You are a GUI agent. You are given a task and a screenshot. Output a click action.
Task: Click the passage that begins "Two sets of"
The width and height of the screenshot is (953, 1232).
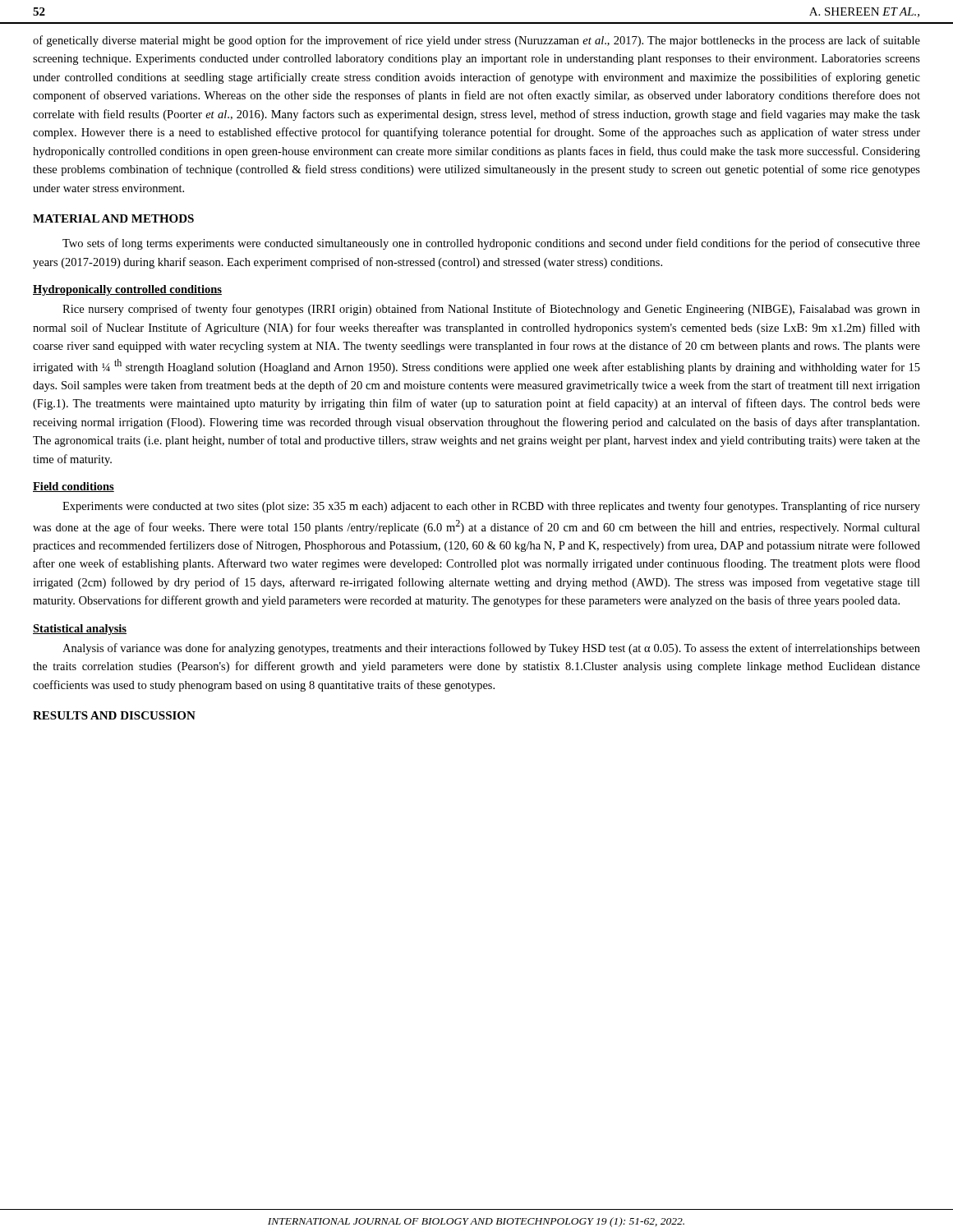tap(476, 252)
